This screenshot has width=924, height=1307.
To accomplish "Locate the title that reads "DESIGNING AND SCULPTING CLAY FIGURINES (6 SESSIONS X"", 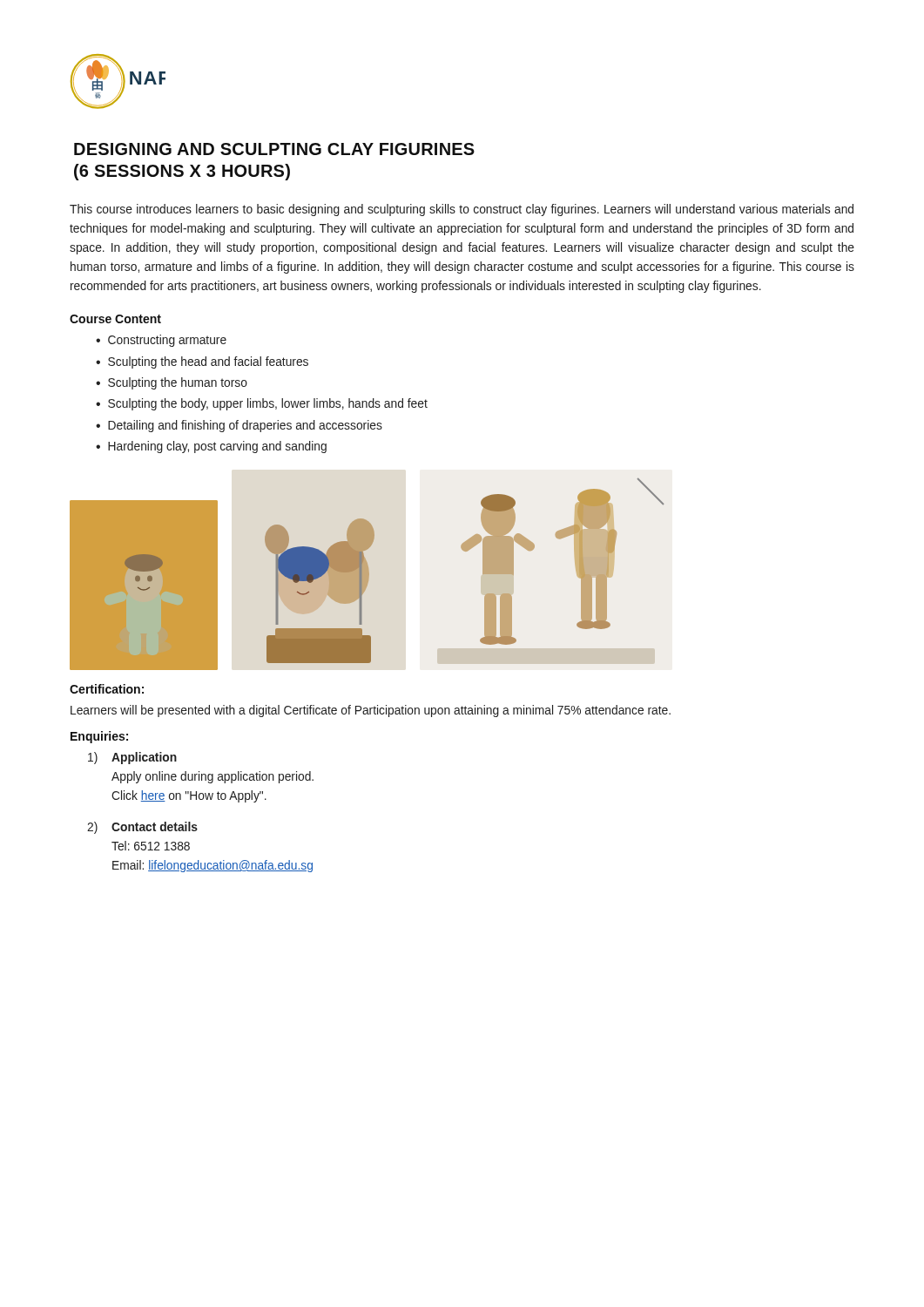I will point(464,160).
